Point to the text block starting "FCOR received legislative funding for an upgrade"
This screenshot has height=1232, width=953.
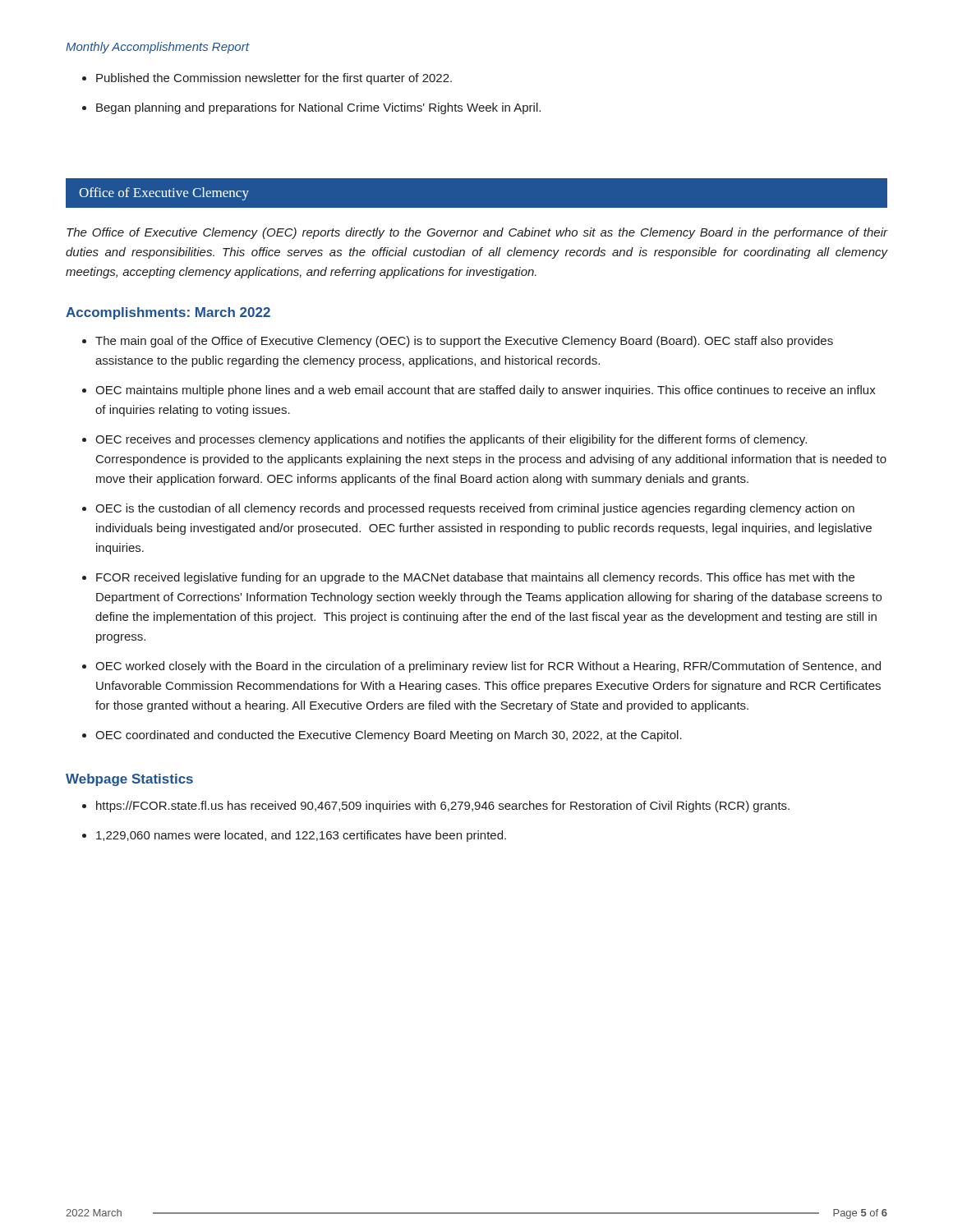489,607
